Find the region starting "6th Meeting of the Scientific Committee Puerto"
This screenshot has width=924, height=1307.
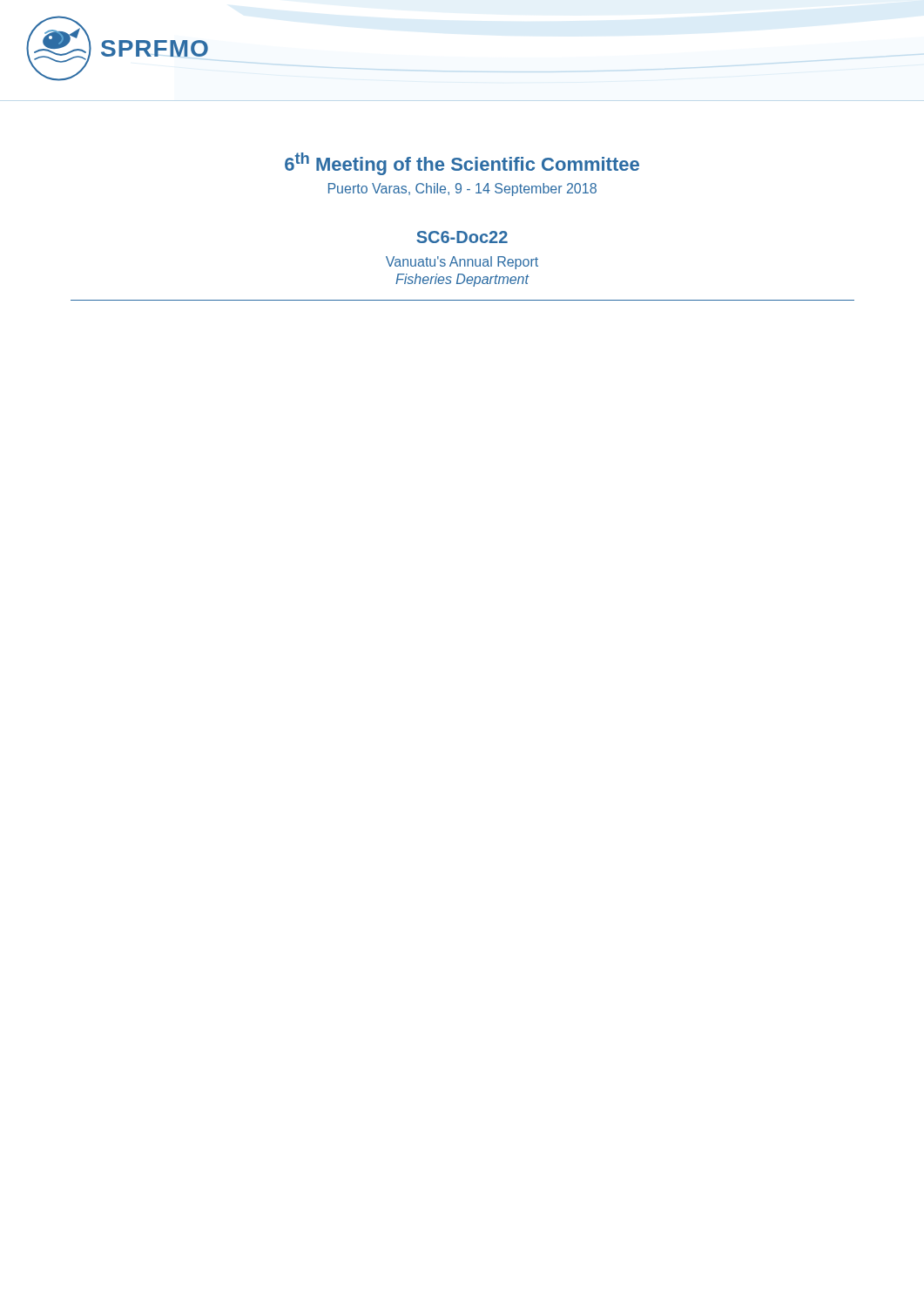[462, 172]
